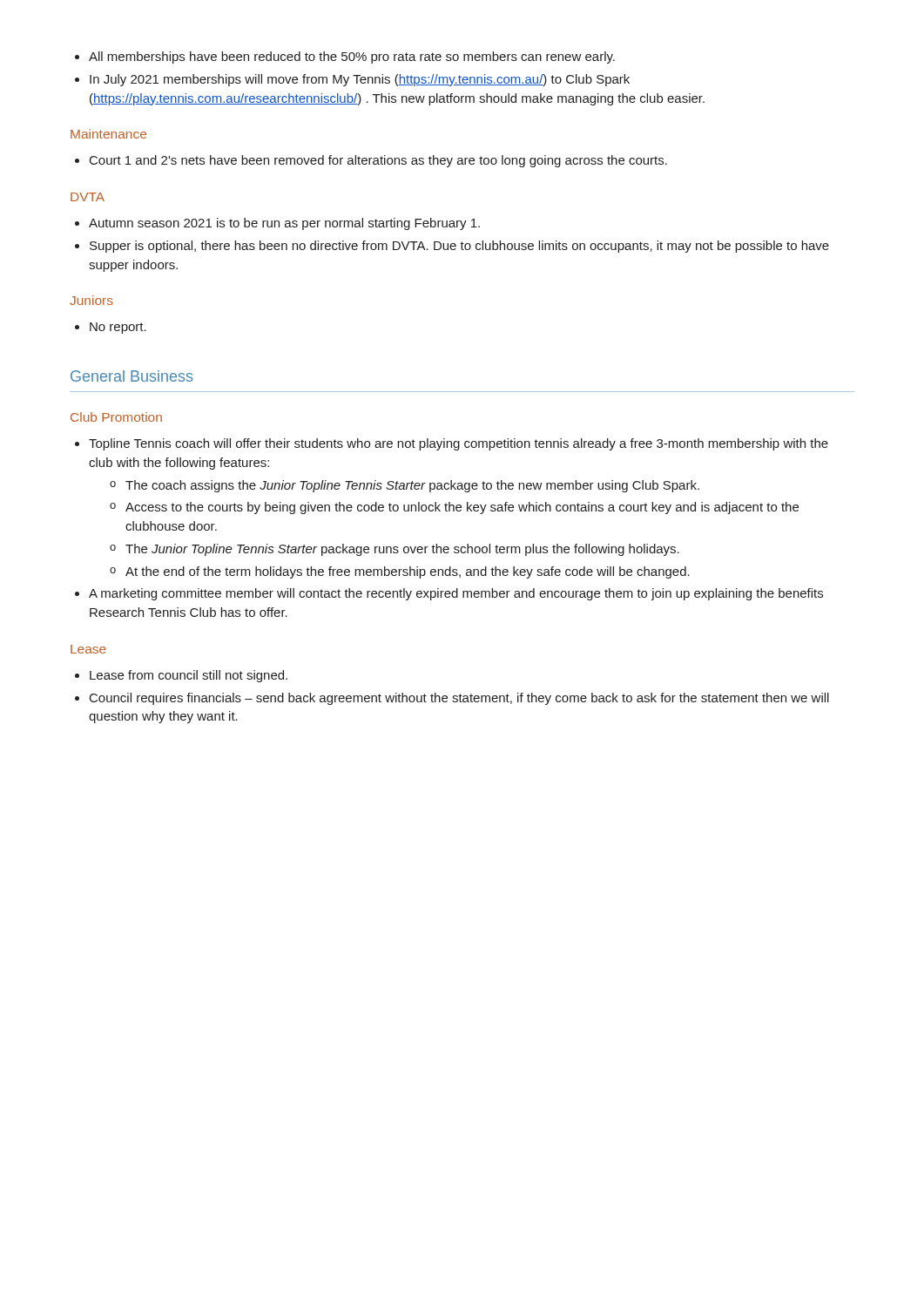Locate the block starting "In July 2021 memberships will move from"
Viewport: 924px width, 1307px height.
(462, 88)
